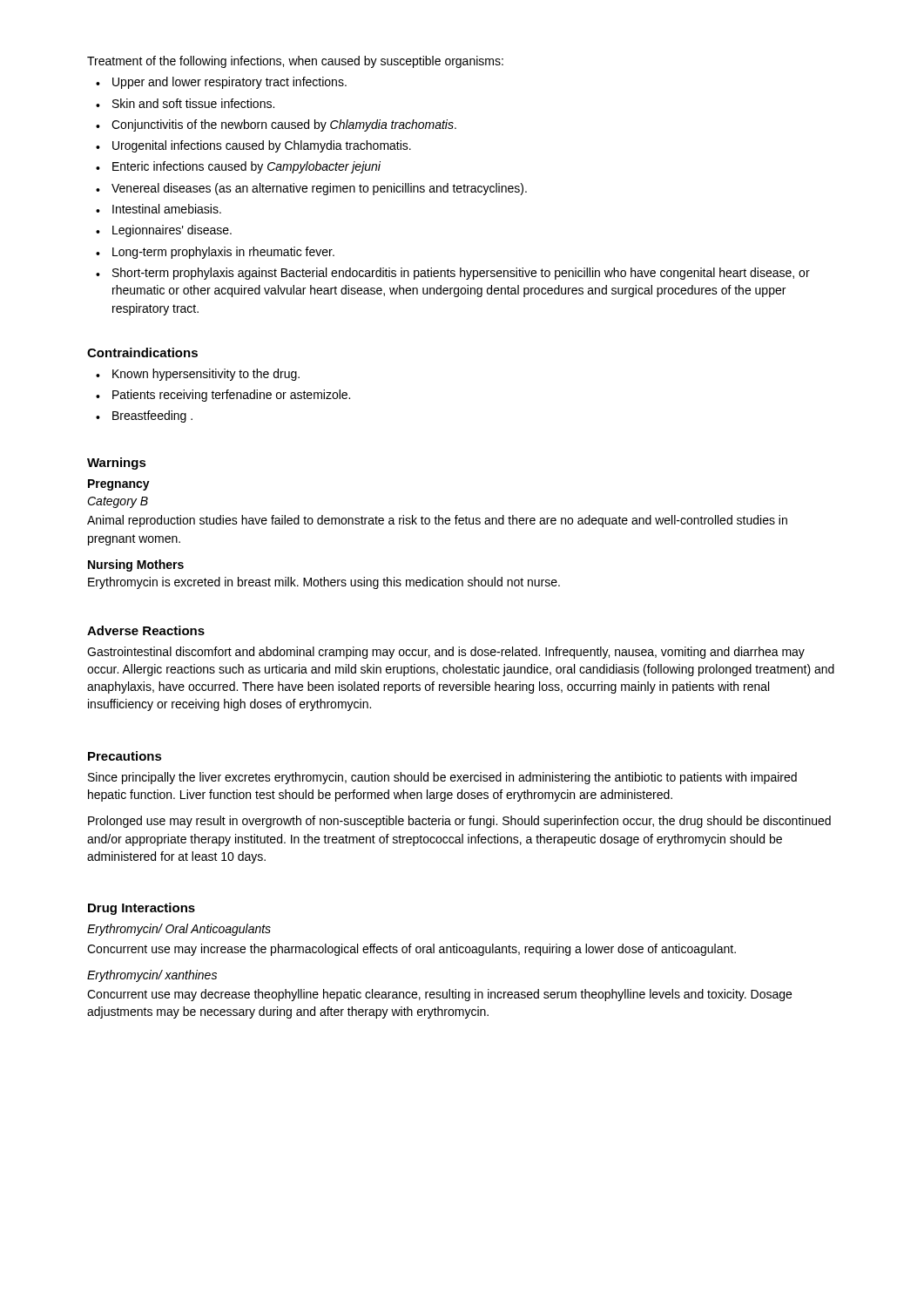The width and height of the screenshot is (924, 1307).
Task: Locate the region starting "•Upper and lower respiratory tract infections."
Action: (x=222, y=83)
